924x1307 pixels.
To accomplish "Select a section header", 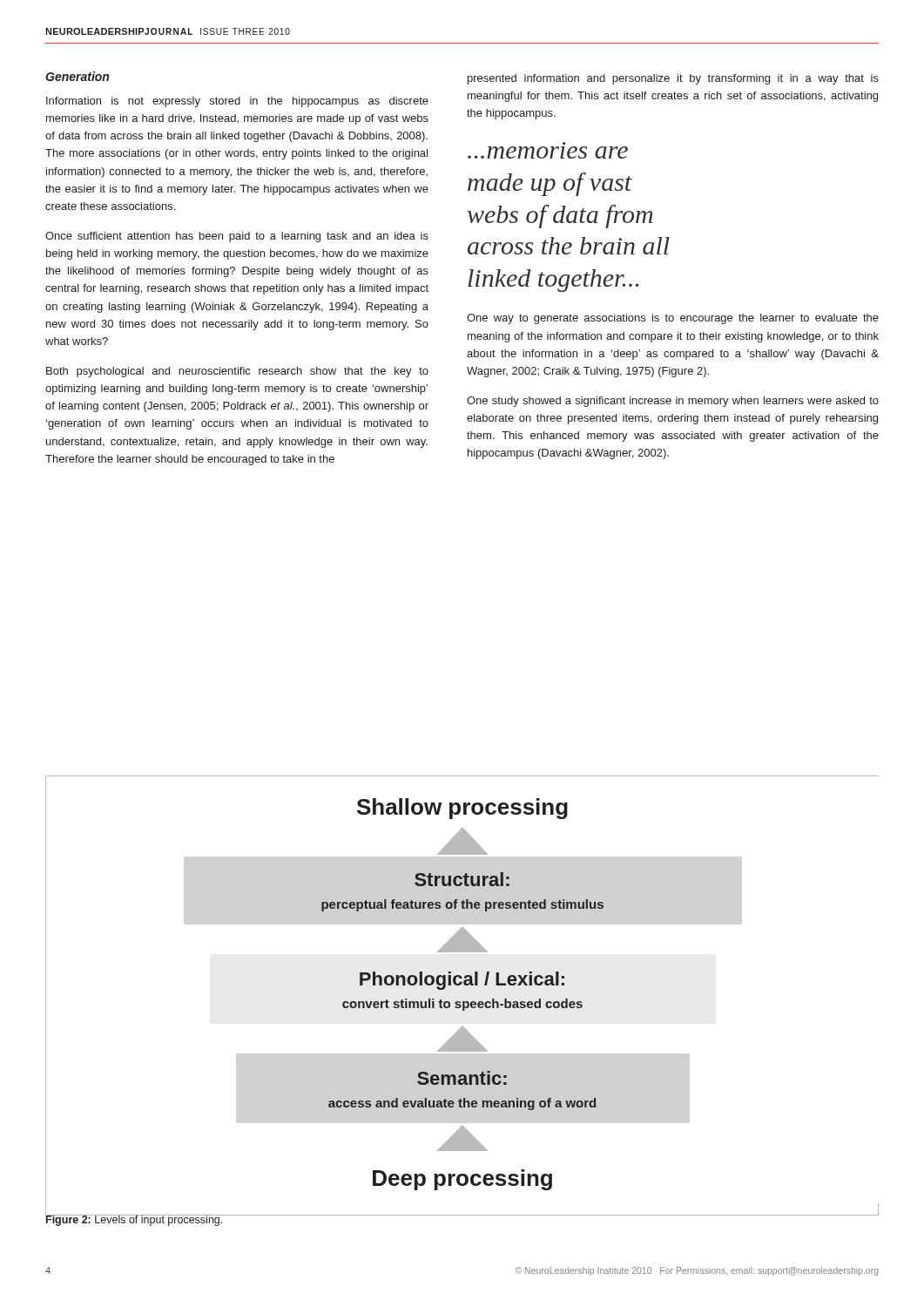I will point(77,77).
